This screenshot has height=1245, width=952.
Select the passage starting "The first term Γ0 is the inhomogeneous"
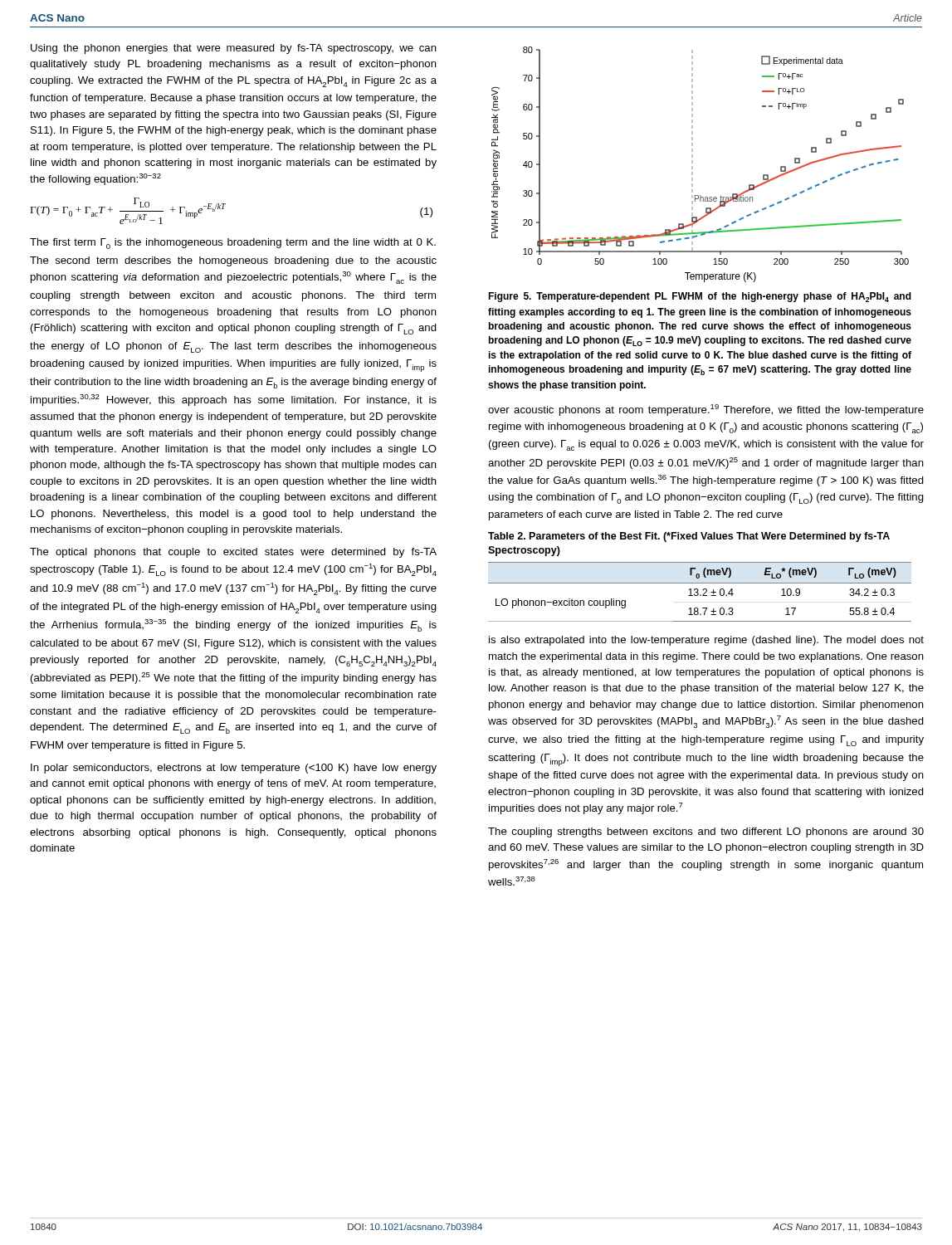(x=233, y=386)
